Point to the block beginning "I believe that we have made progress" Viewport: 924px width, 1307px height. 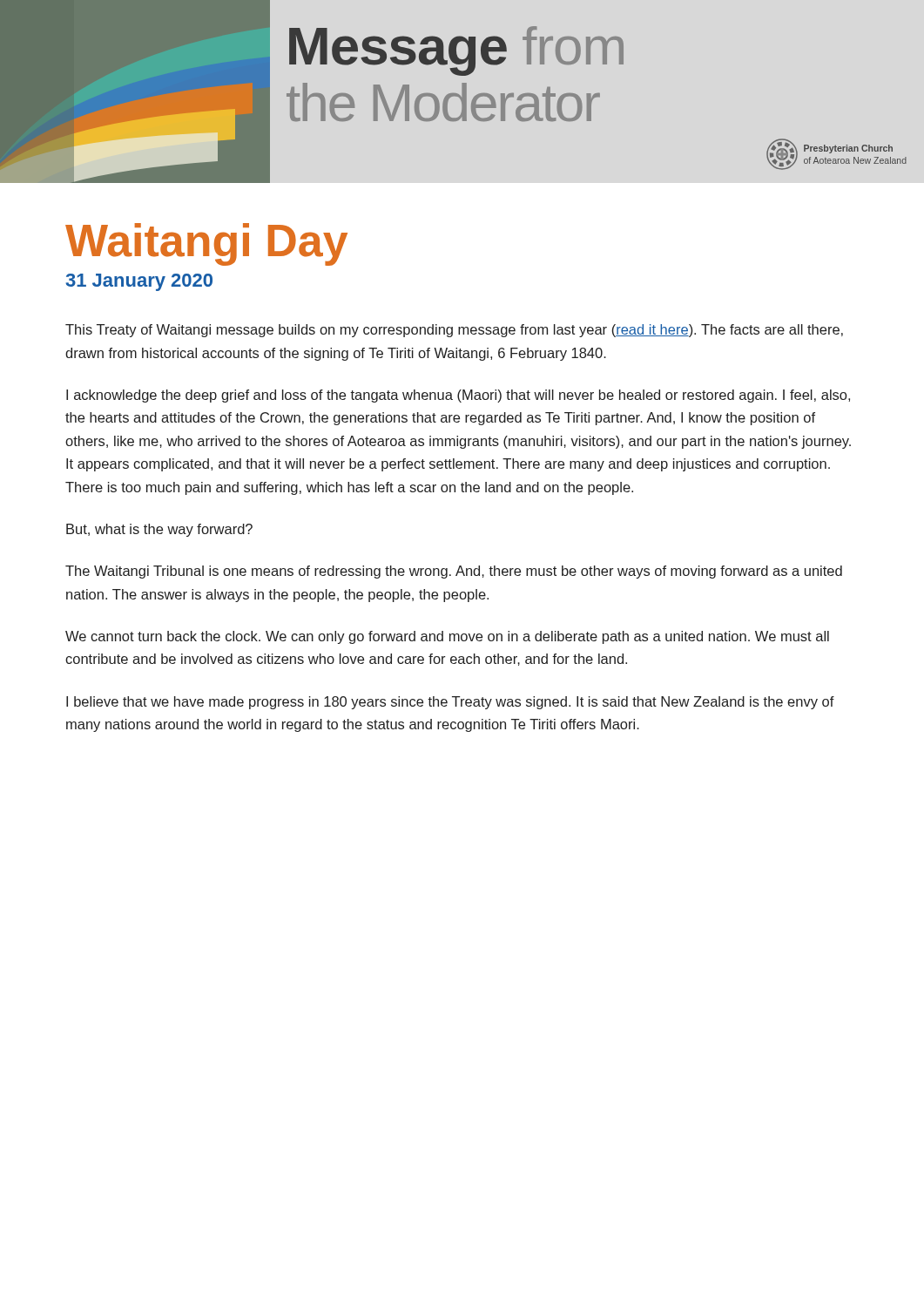(x=462, y=713)
